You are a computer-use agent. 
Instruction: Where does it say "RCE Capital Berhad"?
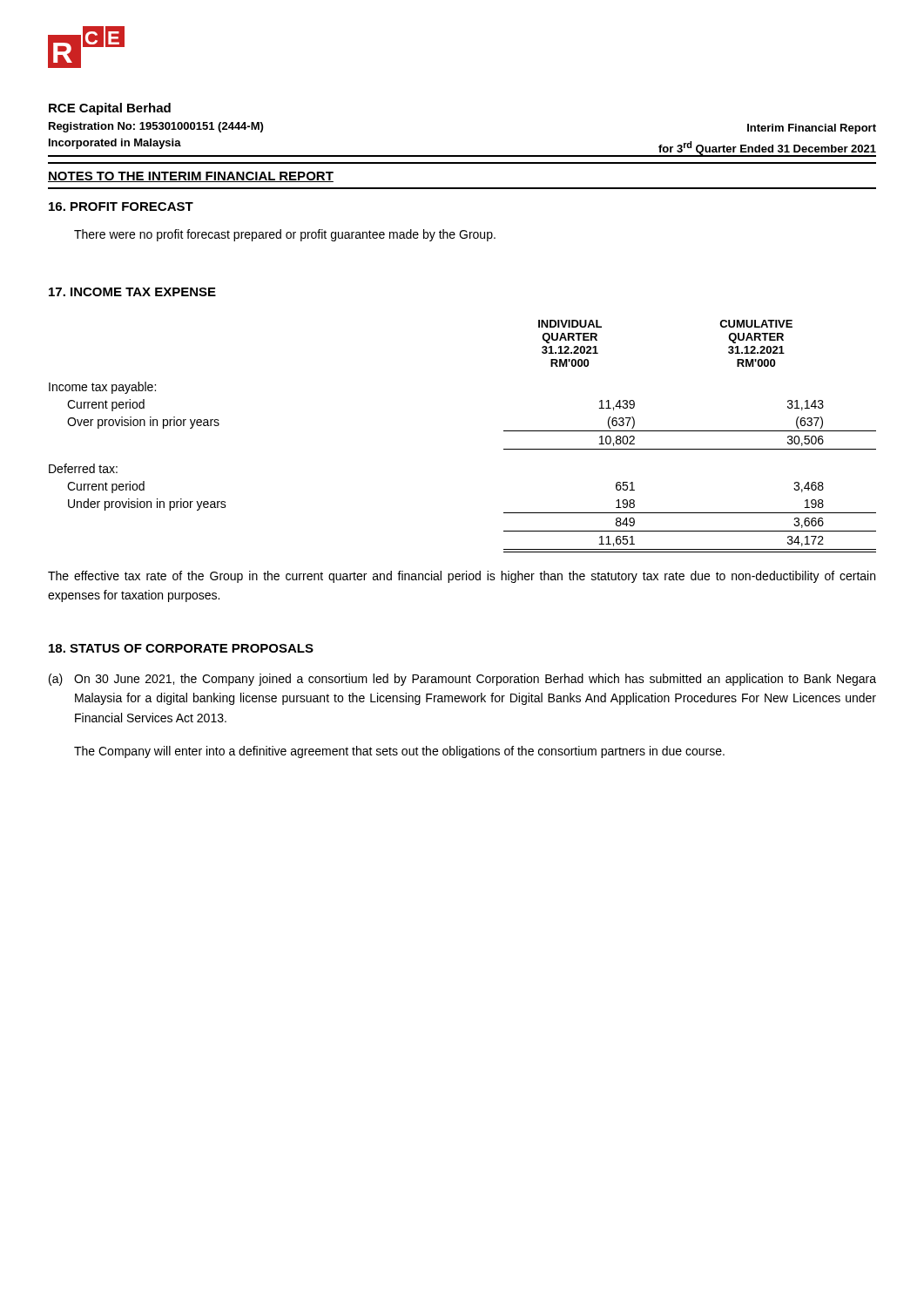pyautogui.click(x=110, y=108)
